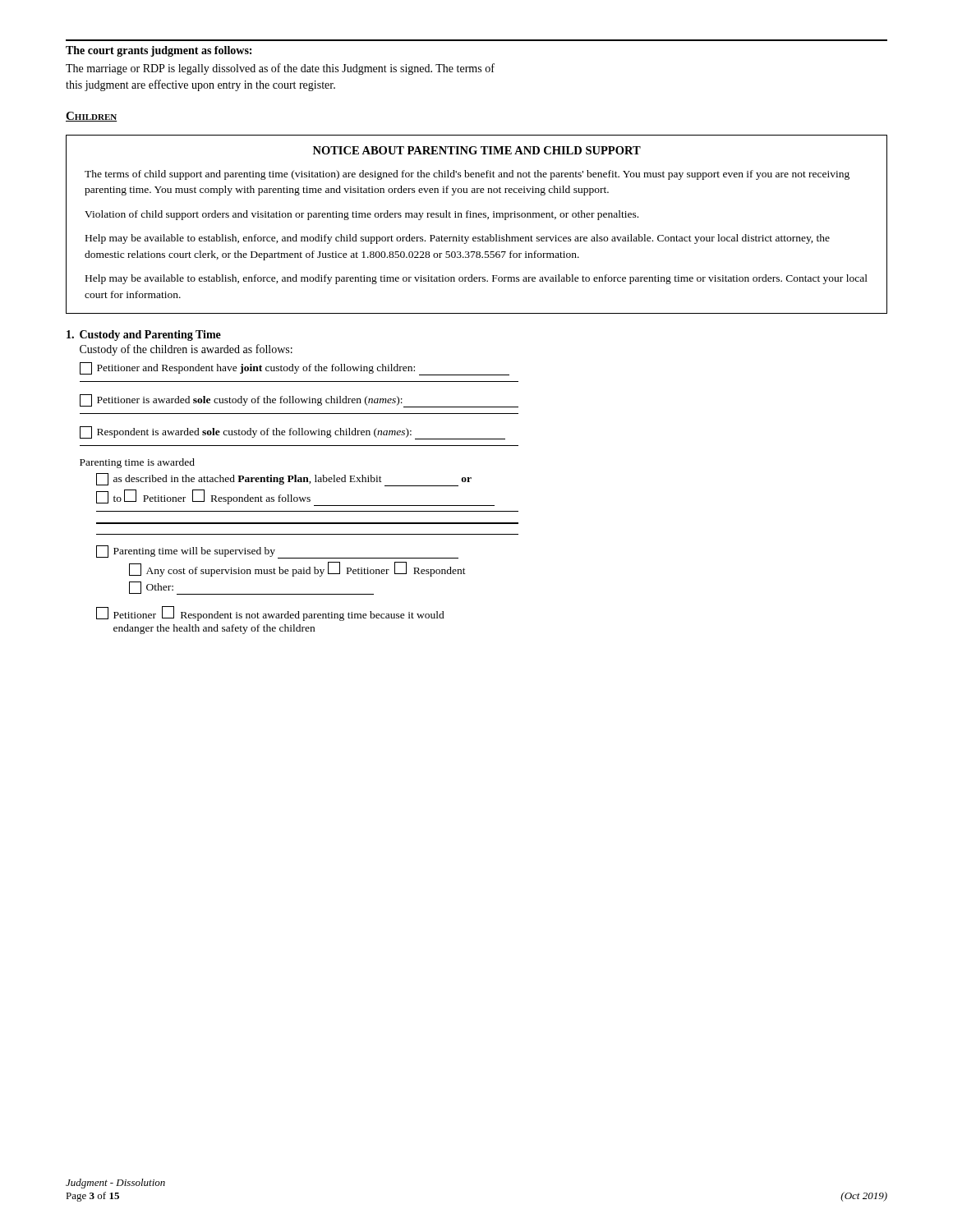Locate the text block containing "NOTICE ABOUT PARENTING TIME AND CHILD SUPPORT"
This screenshot has height=1232, width=953.
(476, 223)
